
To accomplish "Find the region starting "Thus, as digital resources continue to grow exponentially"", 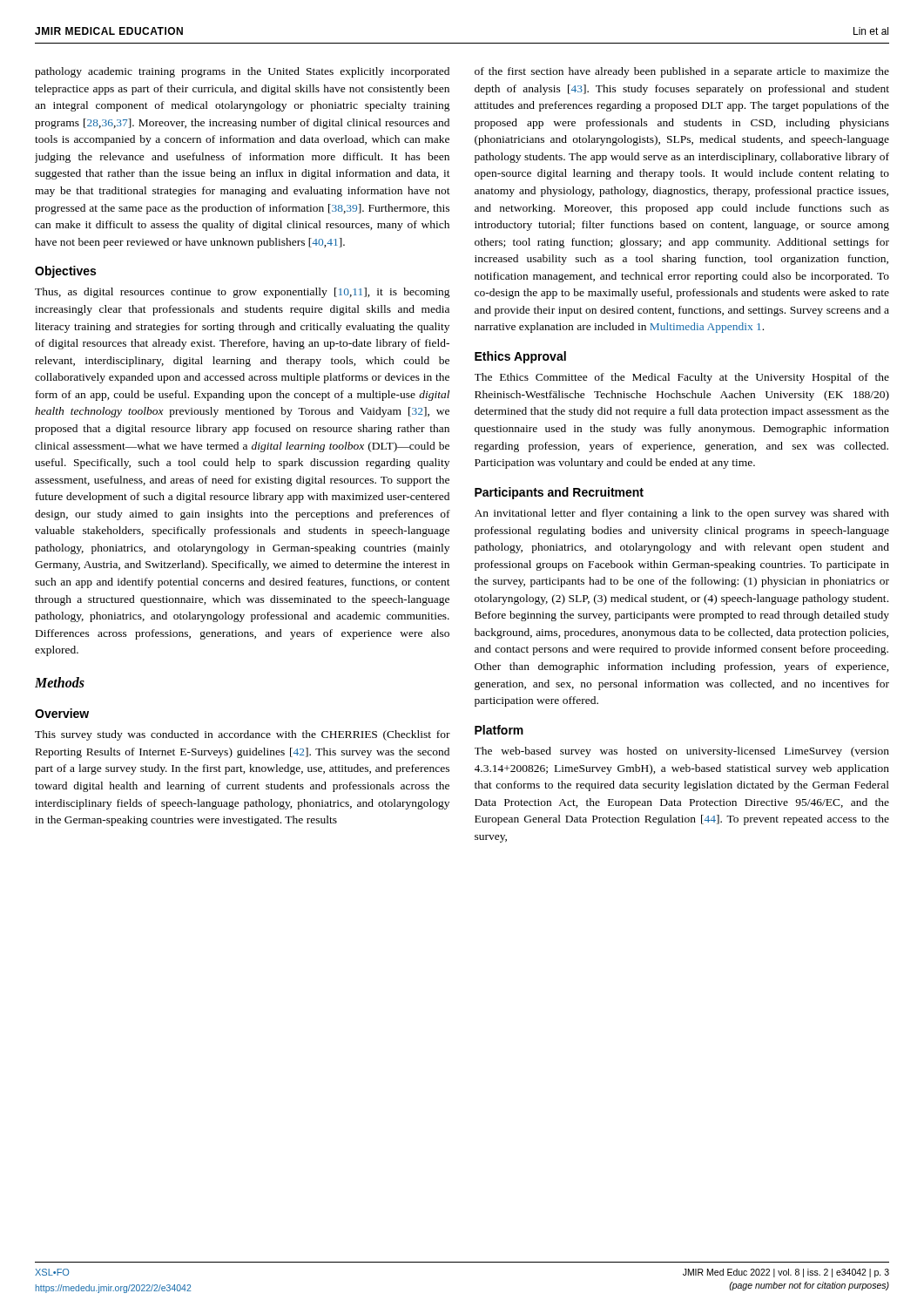I will (x=242, y=471).
